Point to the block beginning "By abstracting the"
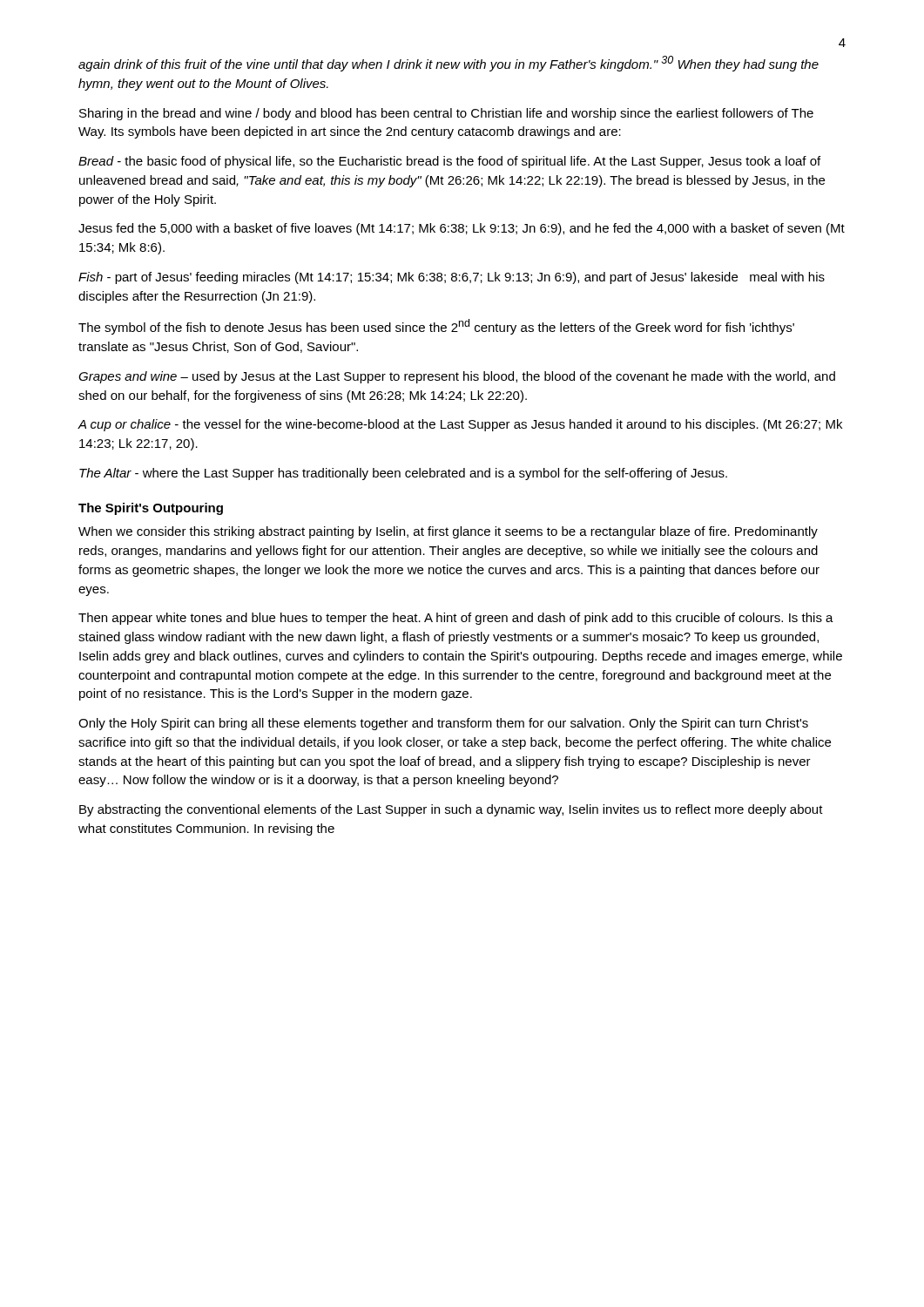Viewport: 924px width, 1307px height. coord(450,819)
